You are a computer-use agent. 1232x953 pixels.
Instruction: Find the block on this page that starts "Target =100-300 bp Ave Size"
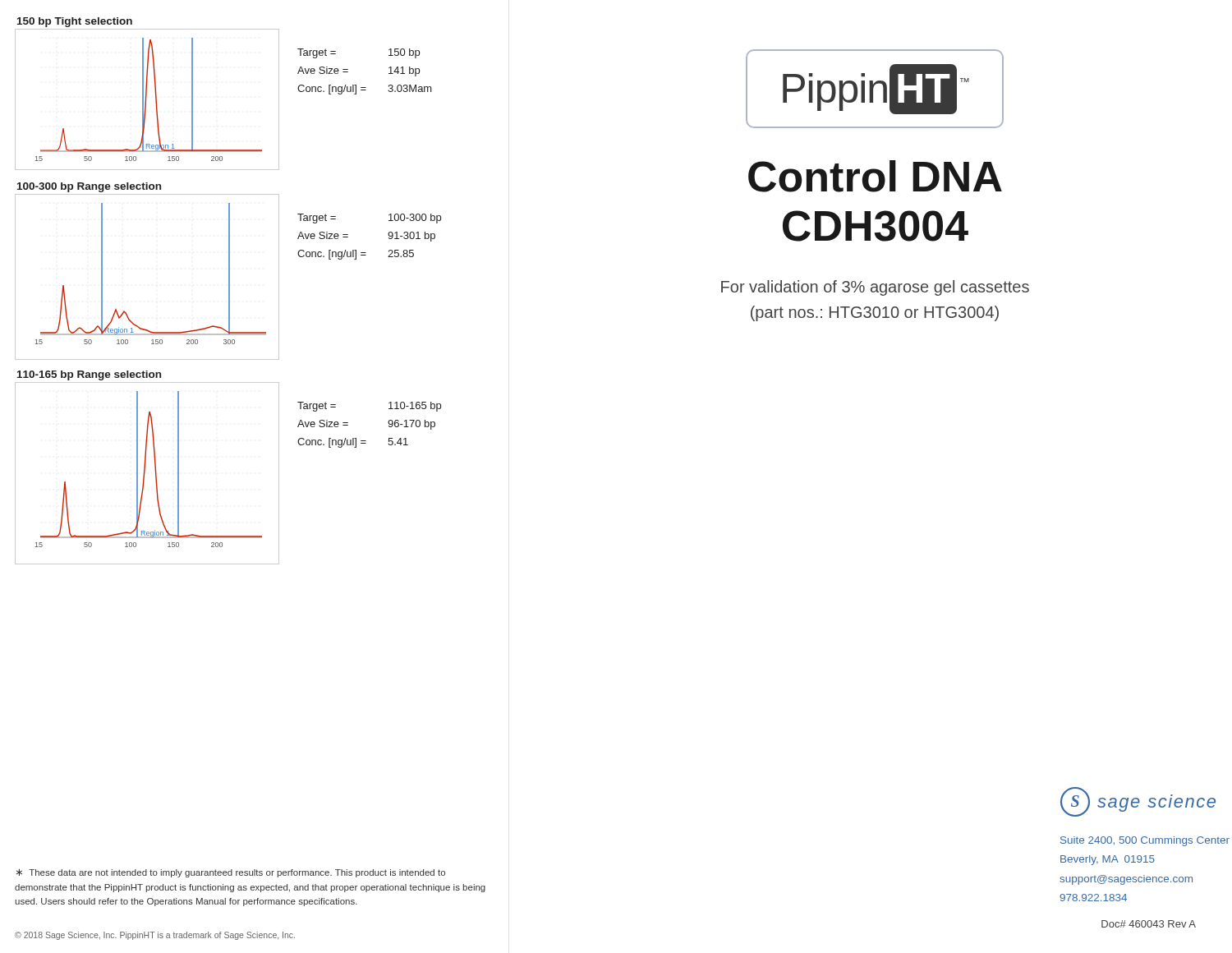[322, 218]
